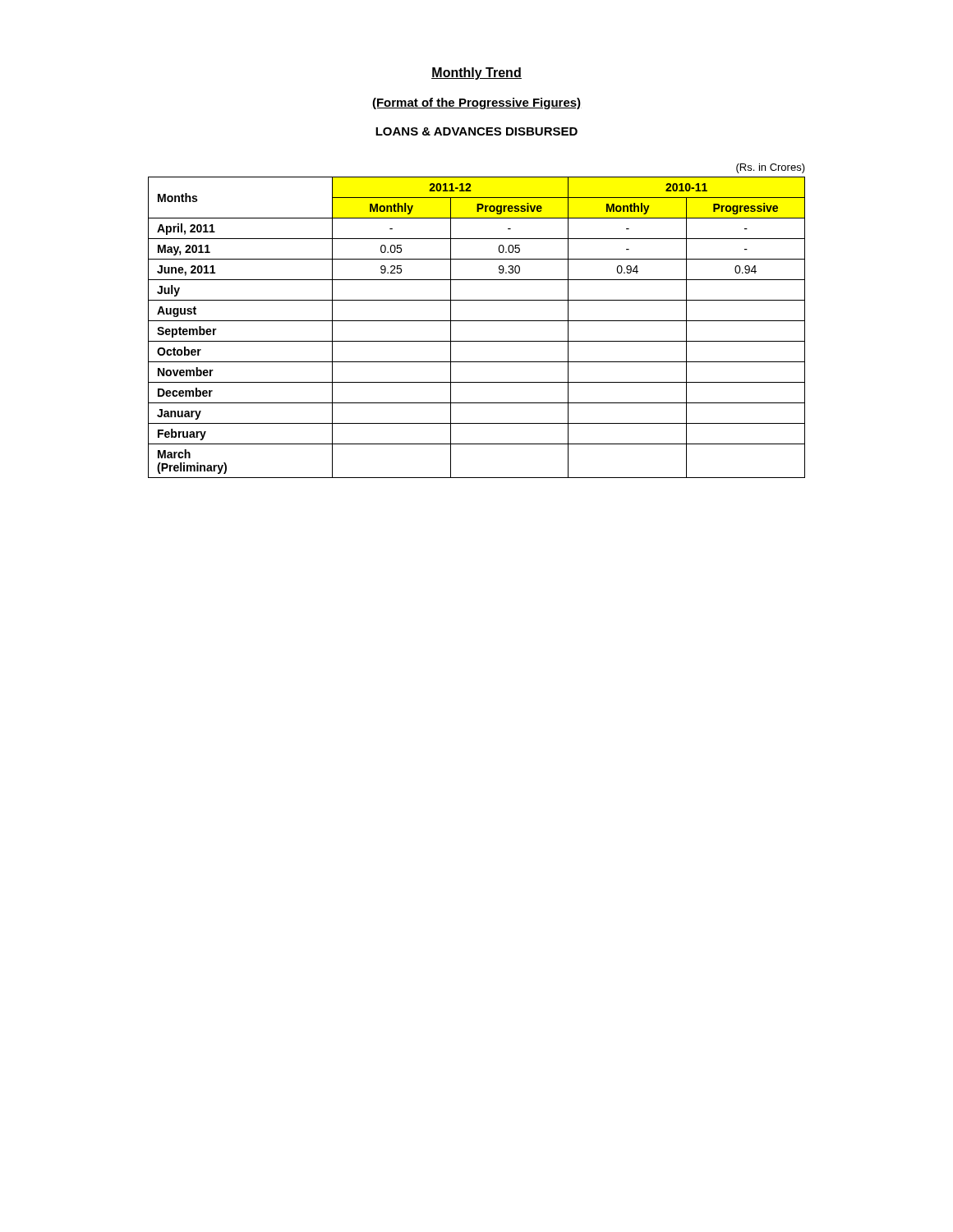This screenshot has height=1232, width=953.
Task: Locate the block starting "Monthly Trend"
Action: point(476,73)
